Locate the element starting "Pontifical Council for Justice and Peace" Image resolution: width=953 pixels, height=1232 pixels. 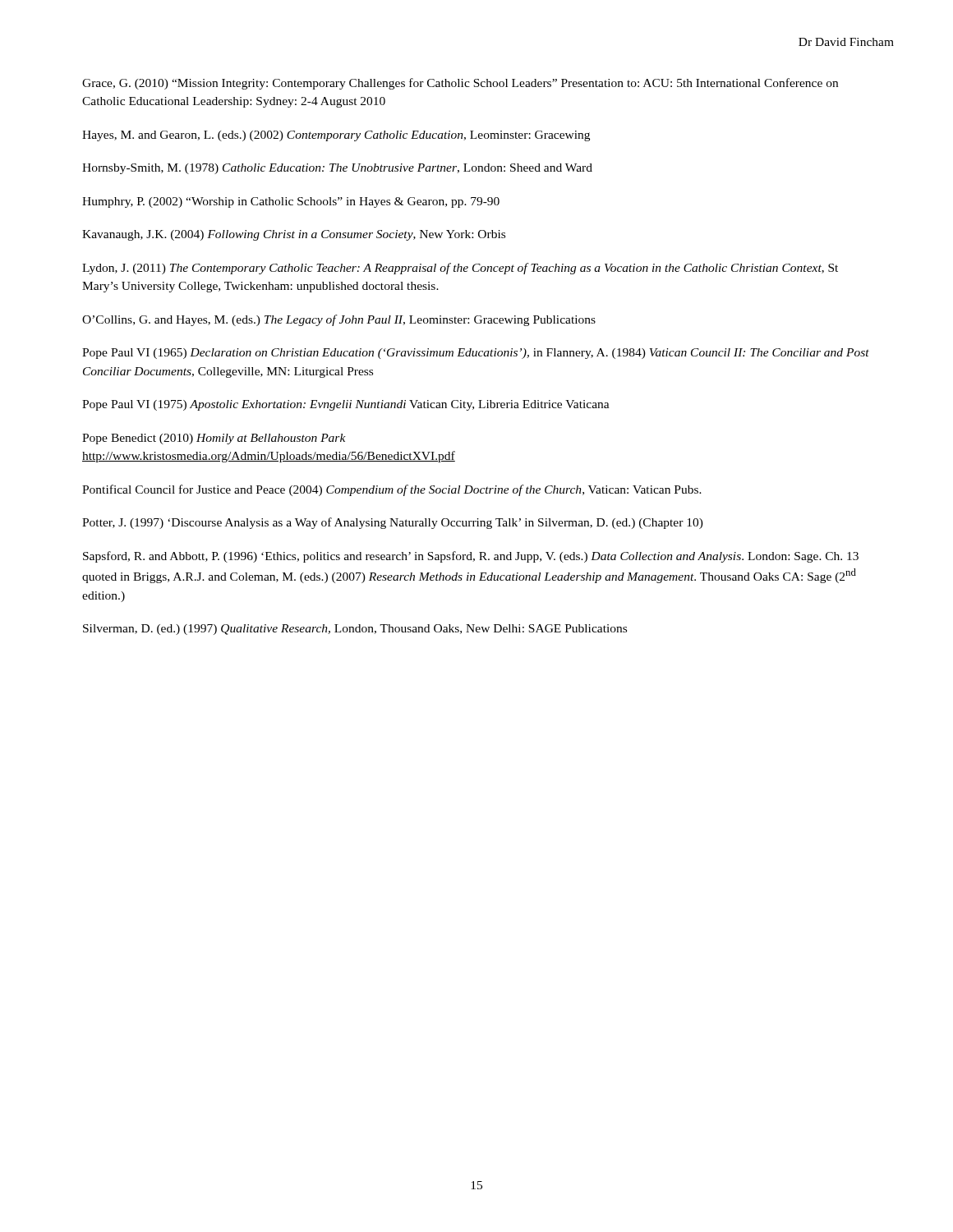(392, 489)
